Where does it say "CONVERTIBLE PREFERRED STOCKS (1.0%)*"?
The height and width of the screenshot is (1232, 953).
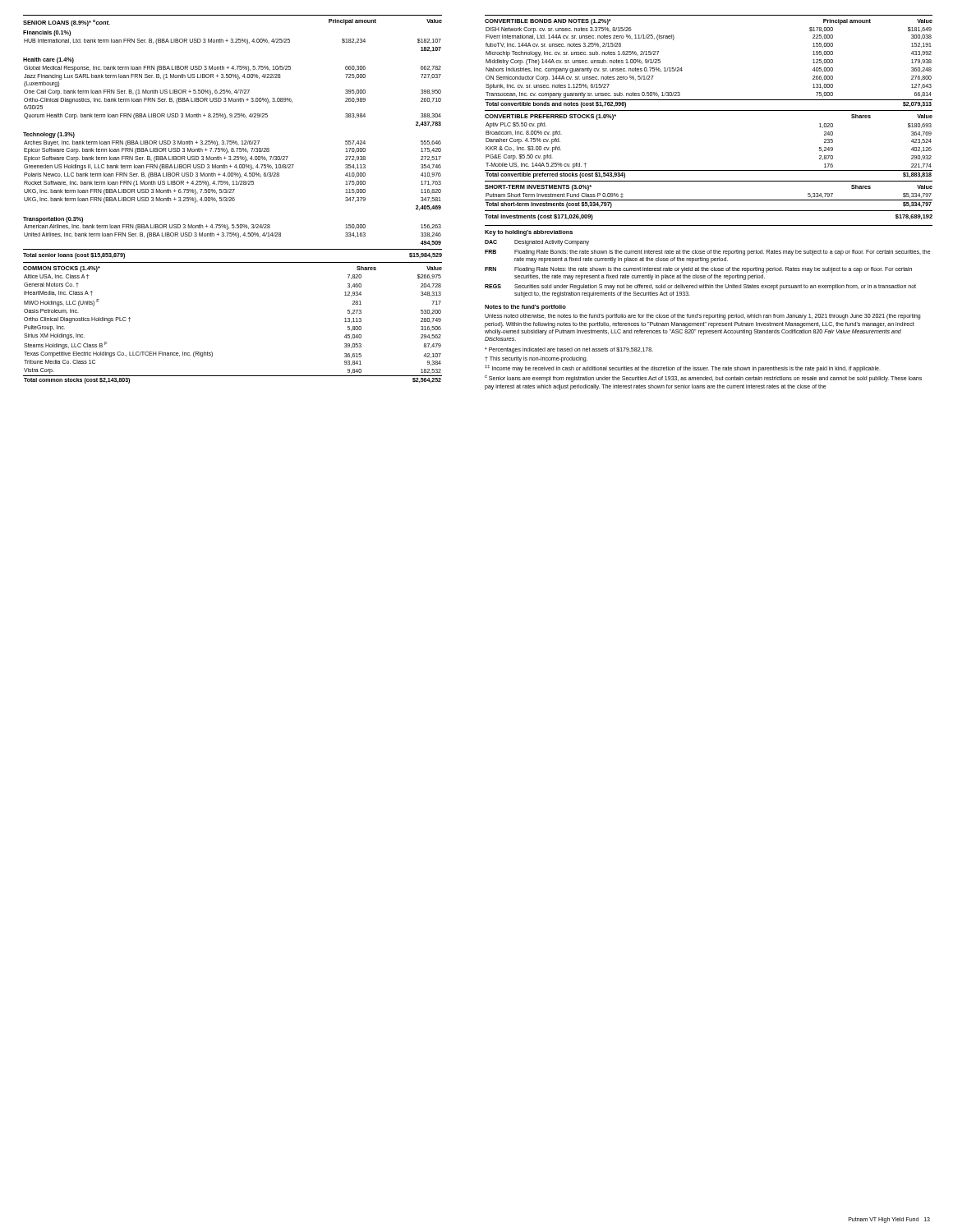pos(550,116)
